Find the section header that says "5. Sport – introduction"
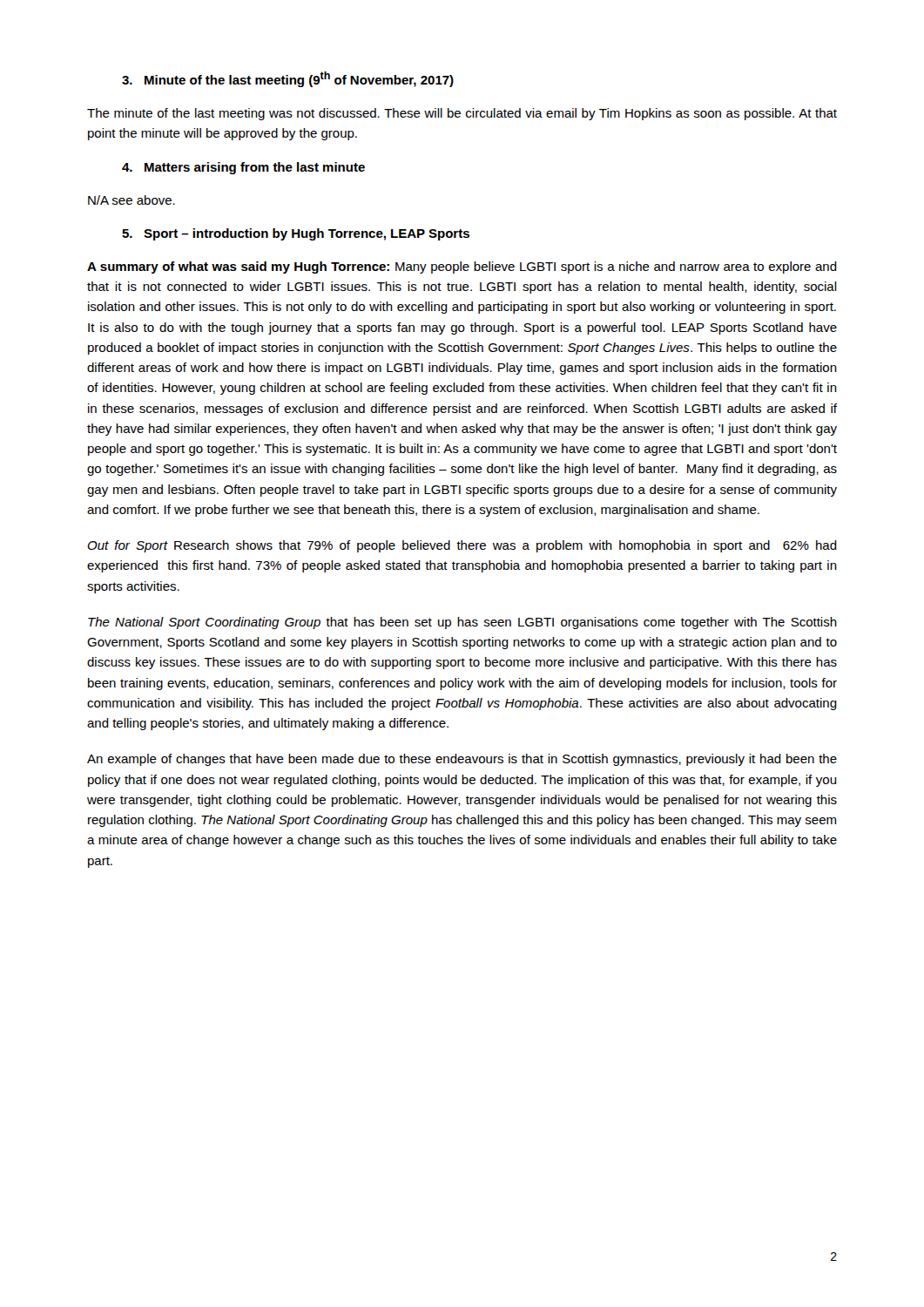 point(296,233)
